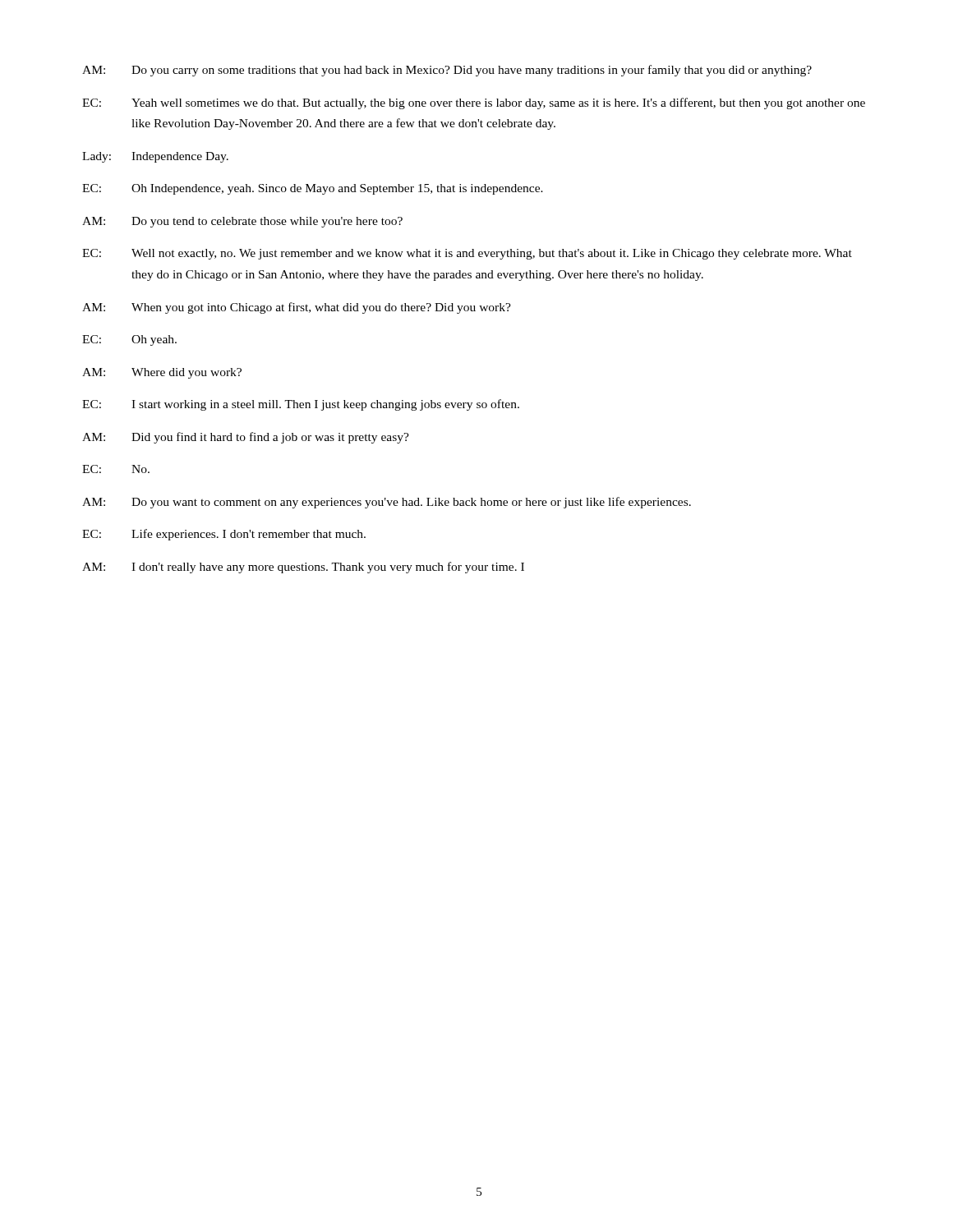Click on the block starting "AM: Do you want to comment on"
The height and width of the screenshot is (1232, 958).
(479, 502)
